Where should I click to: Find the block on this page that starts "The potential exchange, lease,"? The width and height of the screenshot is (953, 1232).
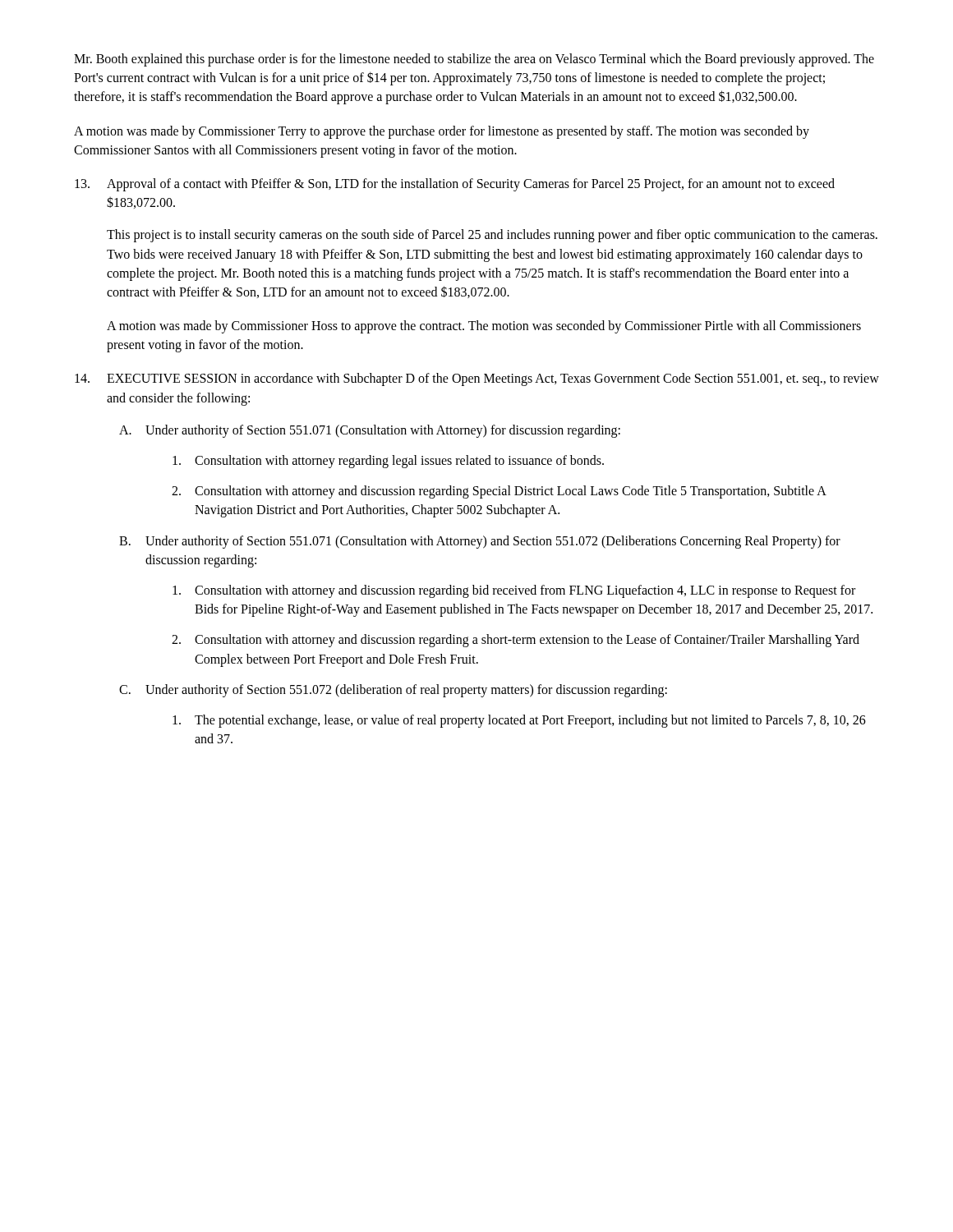(x=525, y=729)
